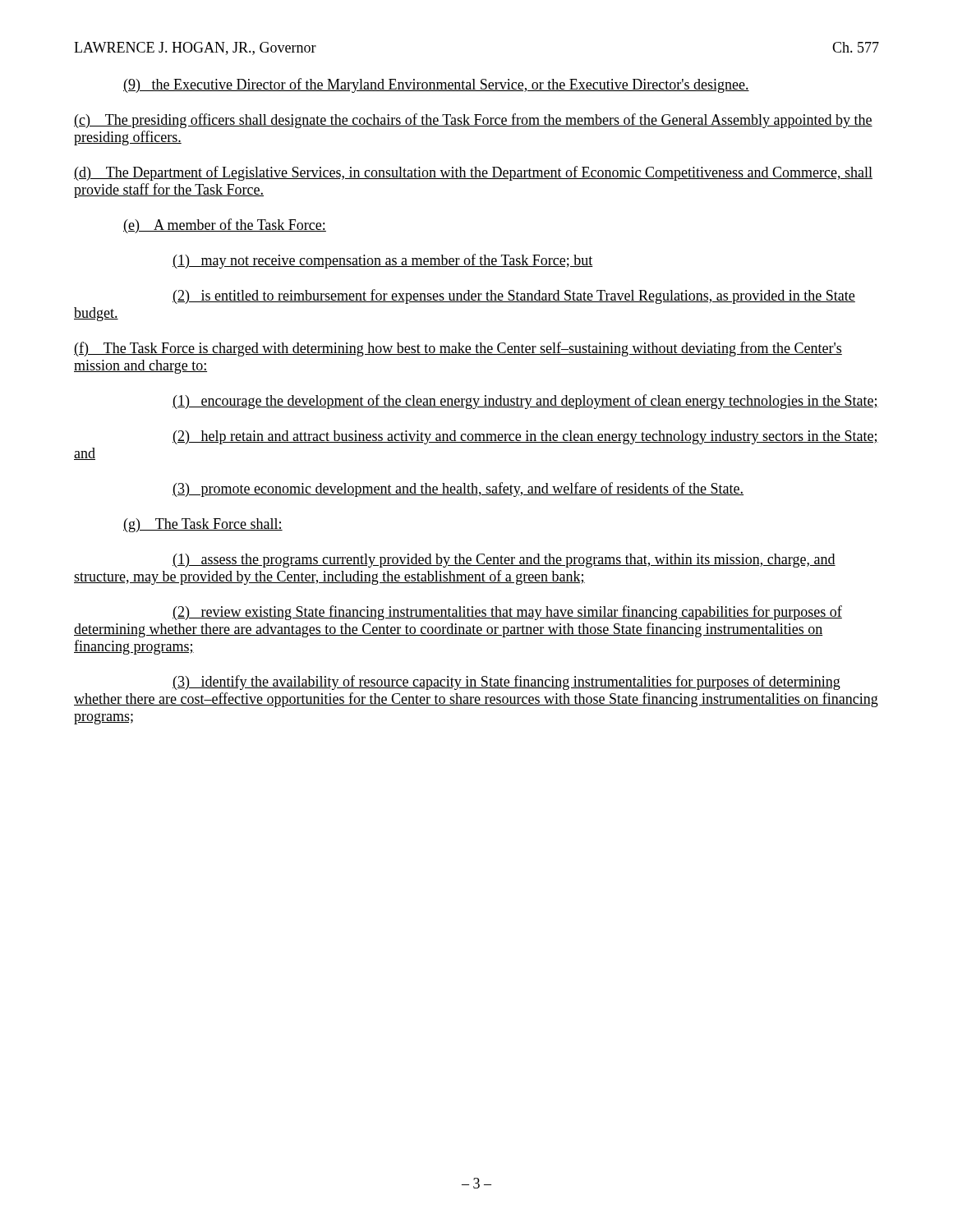Find the element starting "(2) help retain and attract"

[476, 445]
